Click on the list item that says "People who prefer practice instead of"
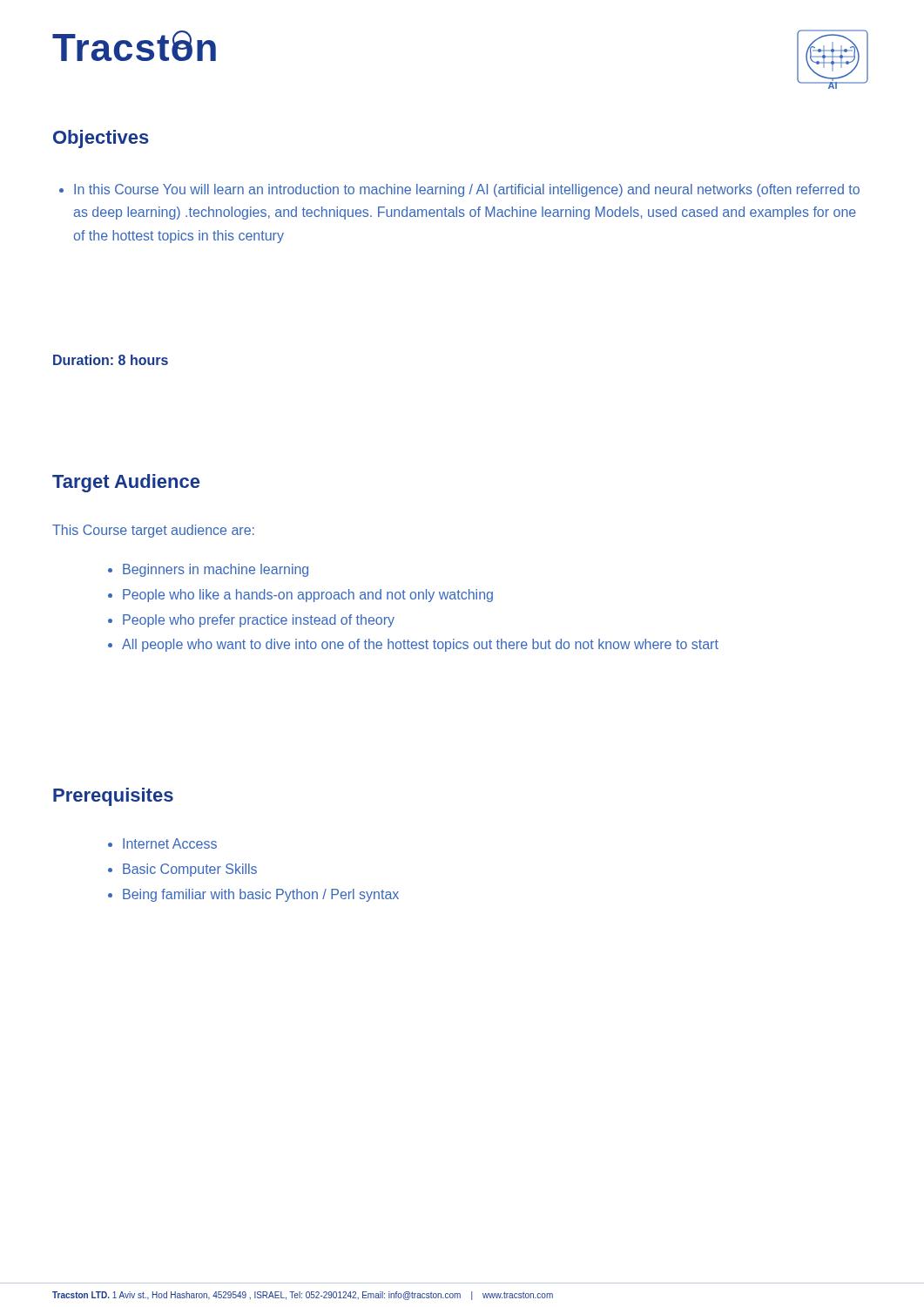This screenshot has height=1307, width=924. [258, 620]
